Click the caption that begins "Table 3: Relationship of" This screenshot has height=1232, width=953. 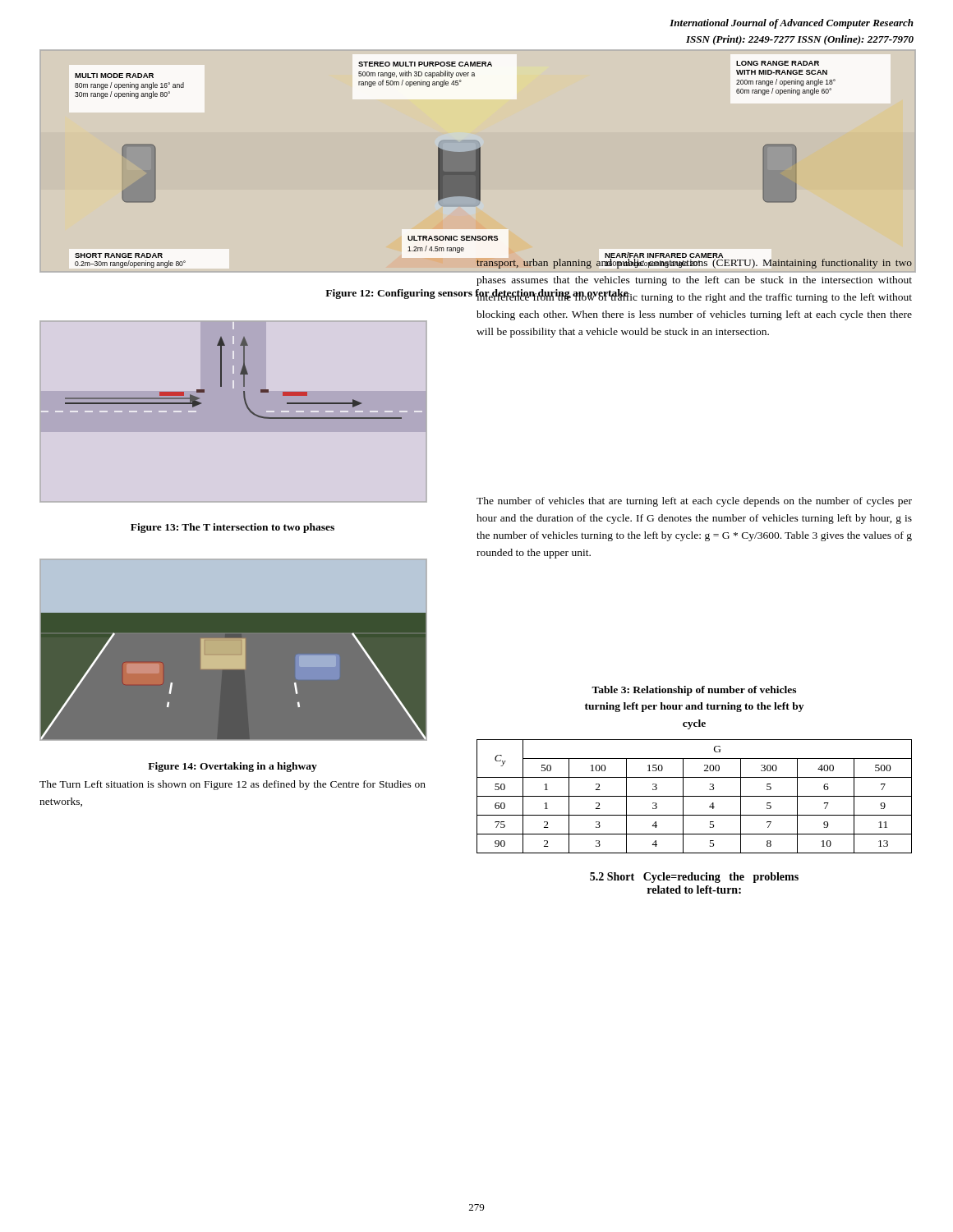(x=694, y=706)
